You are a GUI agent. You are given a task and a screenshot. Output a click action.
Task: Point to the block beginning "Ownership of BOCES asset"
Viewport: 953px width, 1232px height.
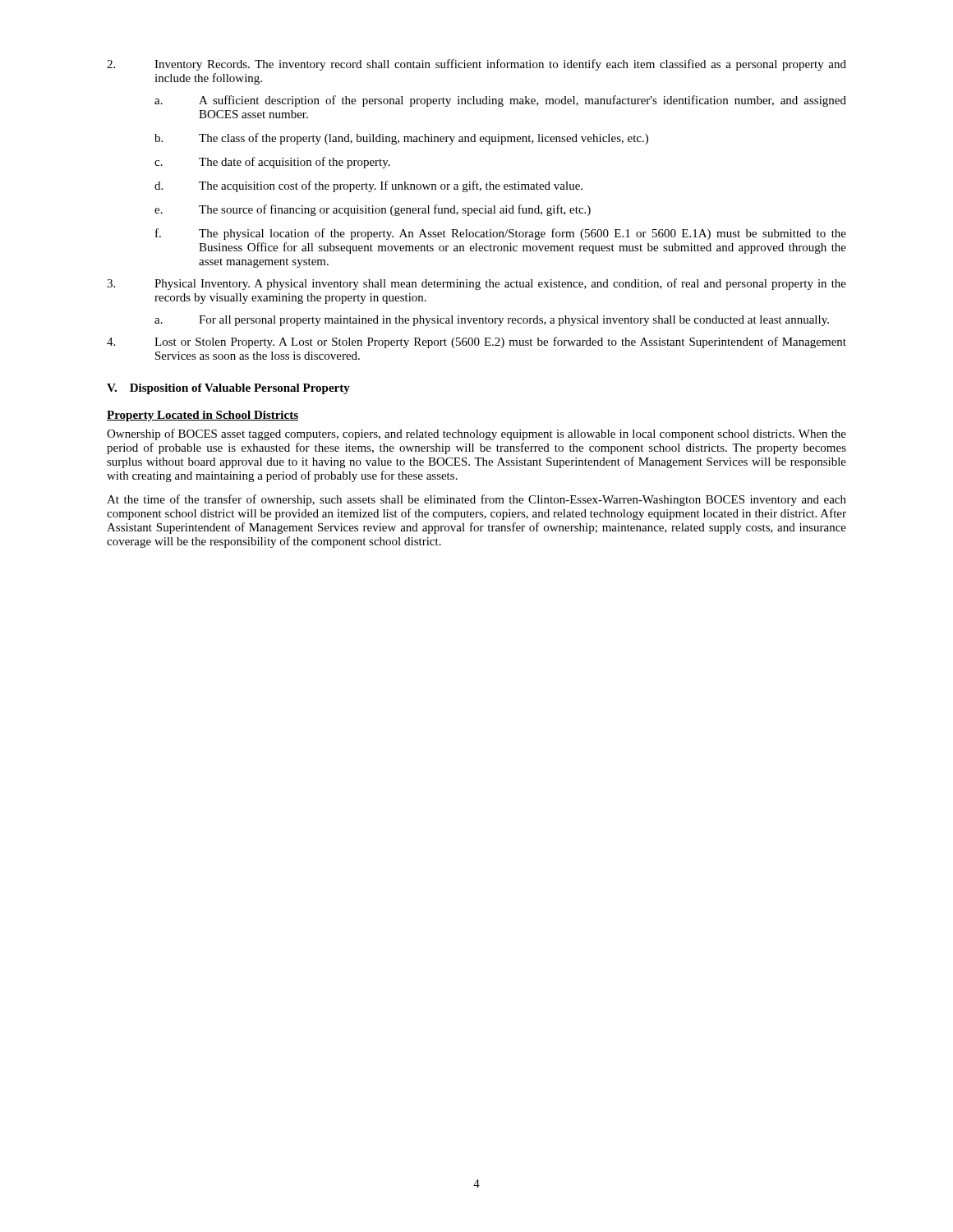pos(476,455)
